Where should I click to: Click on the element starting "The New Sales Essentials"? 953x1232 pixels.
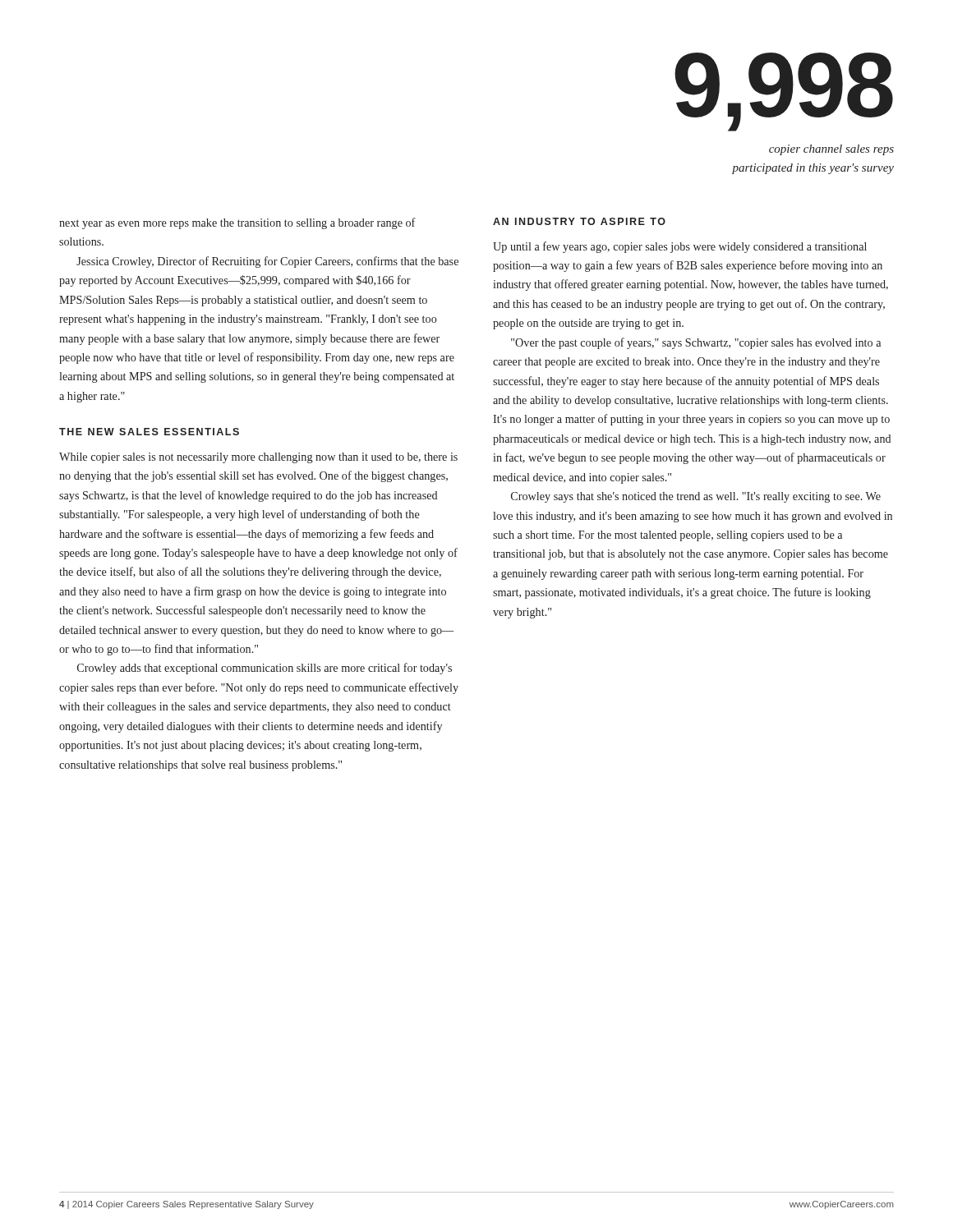[150, 432]
